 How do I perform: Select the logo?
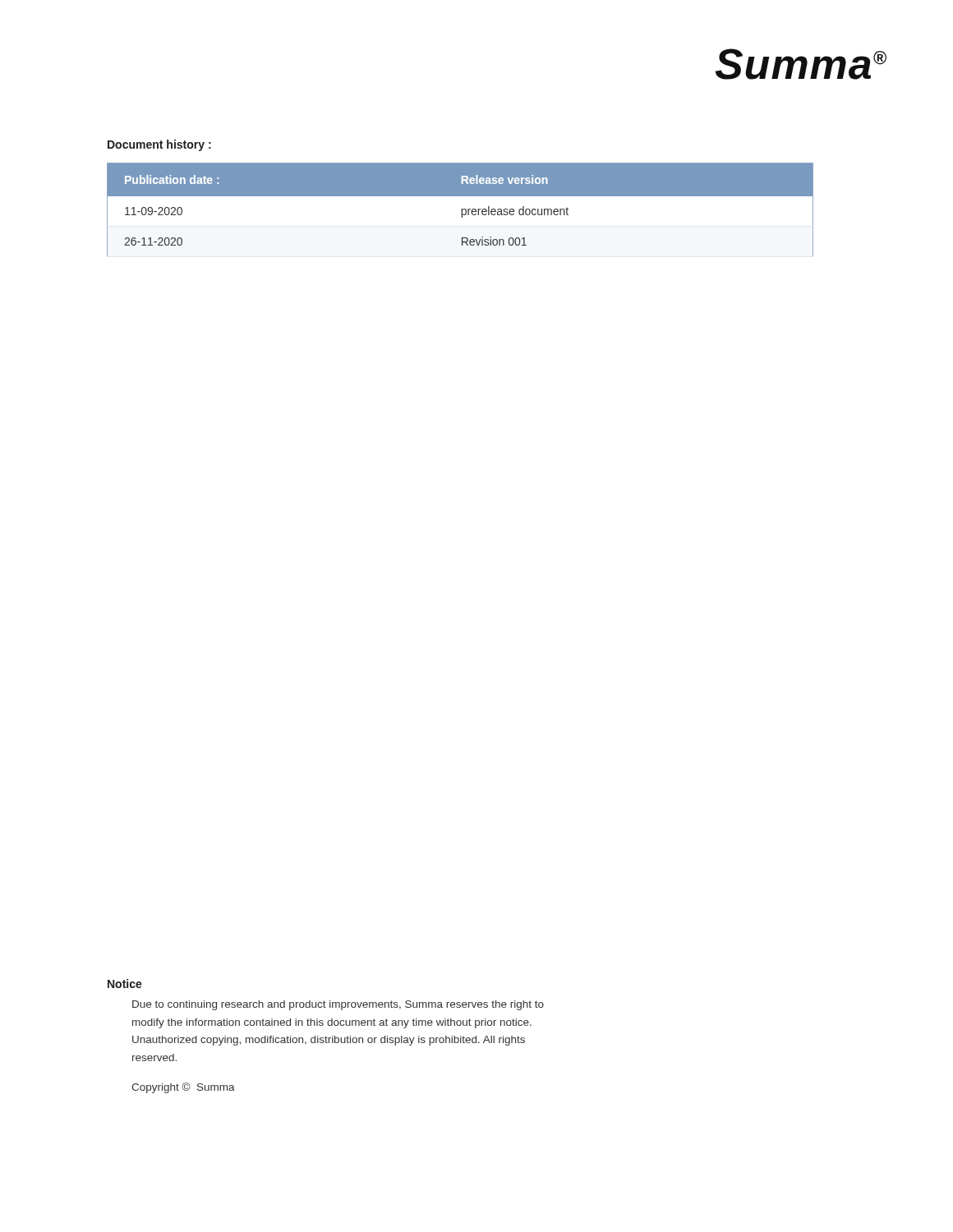pos(801,64)
